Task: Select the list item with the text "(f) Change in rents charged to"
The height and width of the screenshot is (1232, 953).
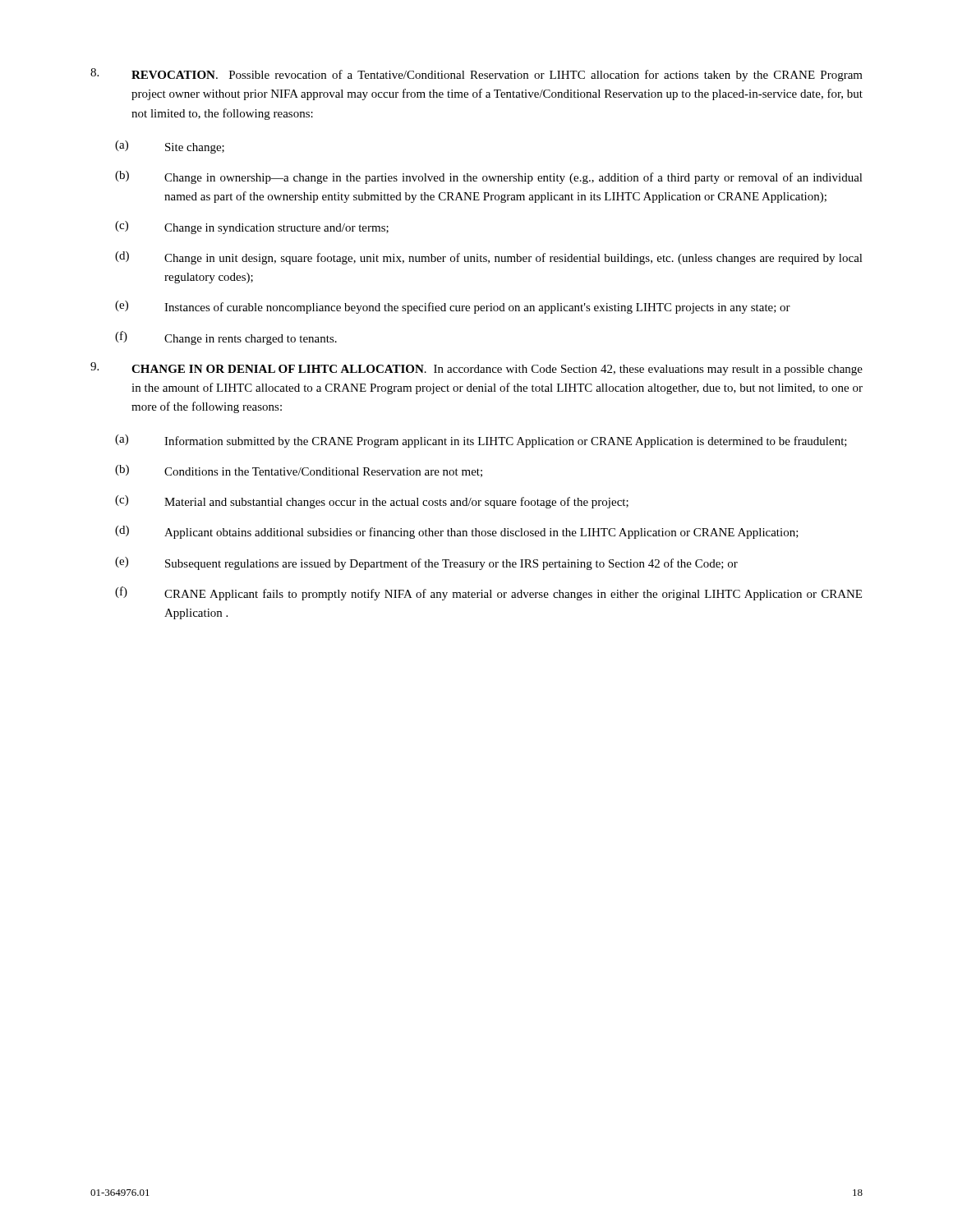Action: (226, 338)
